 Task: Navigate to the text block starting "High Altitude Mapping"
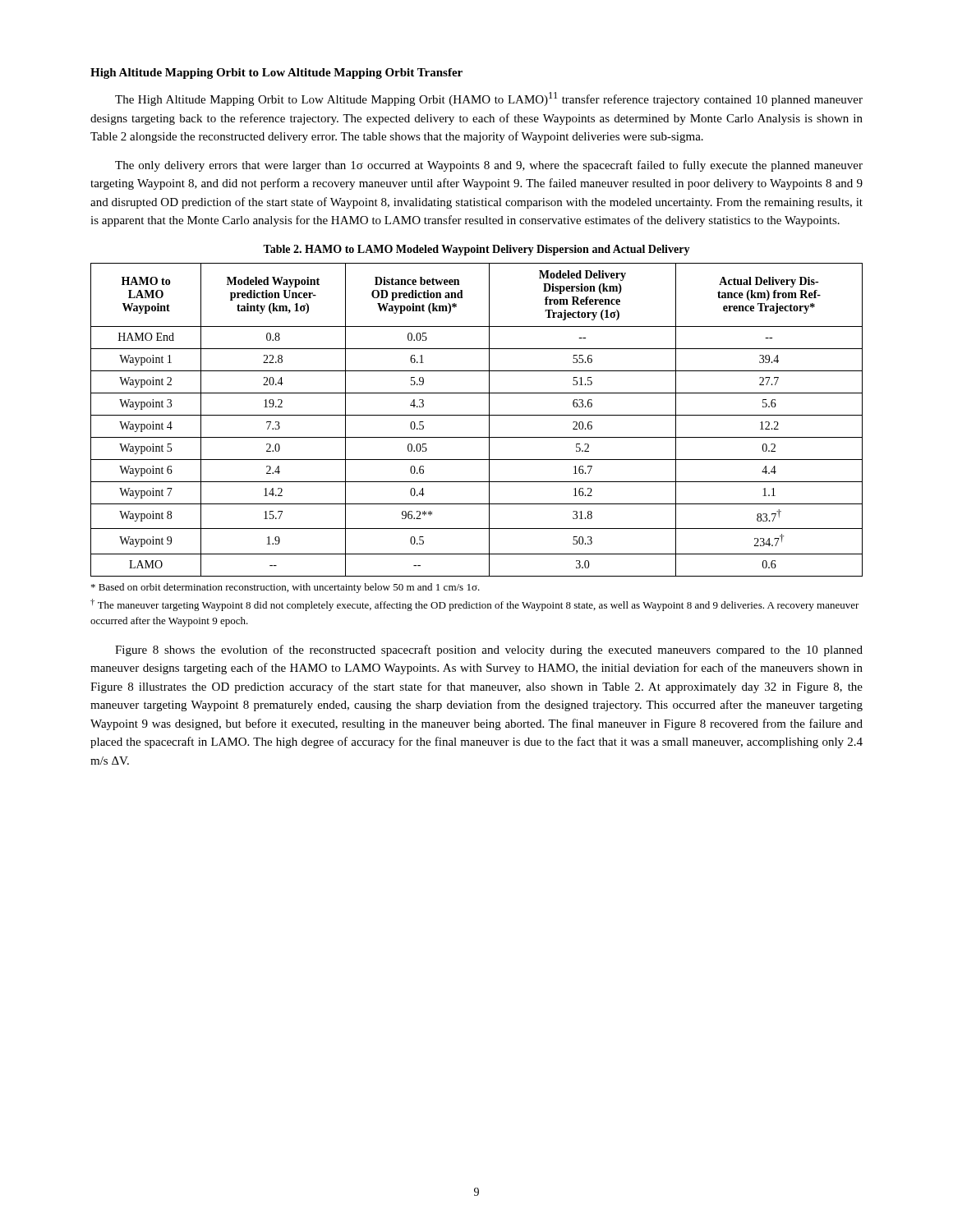point(277,72)
